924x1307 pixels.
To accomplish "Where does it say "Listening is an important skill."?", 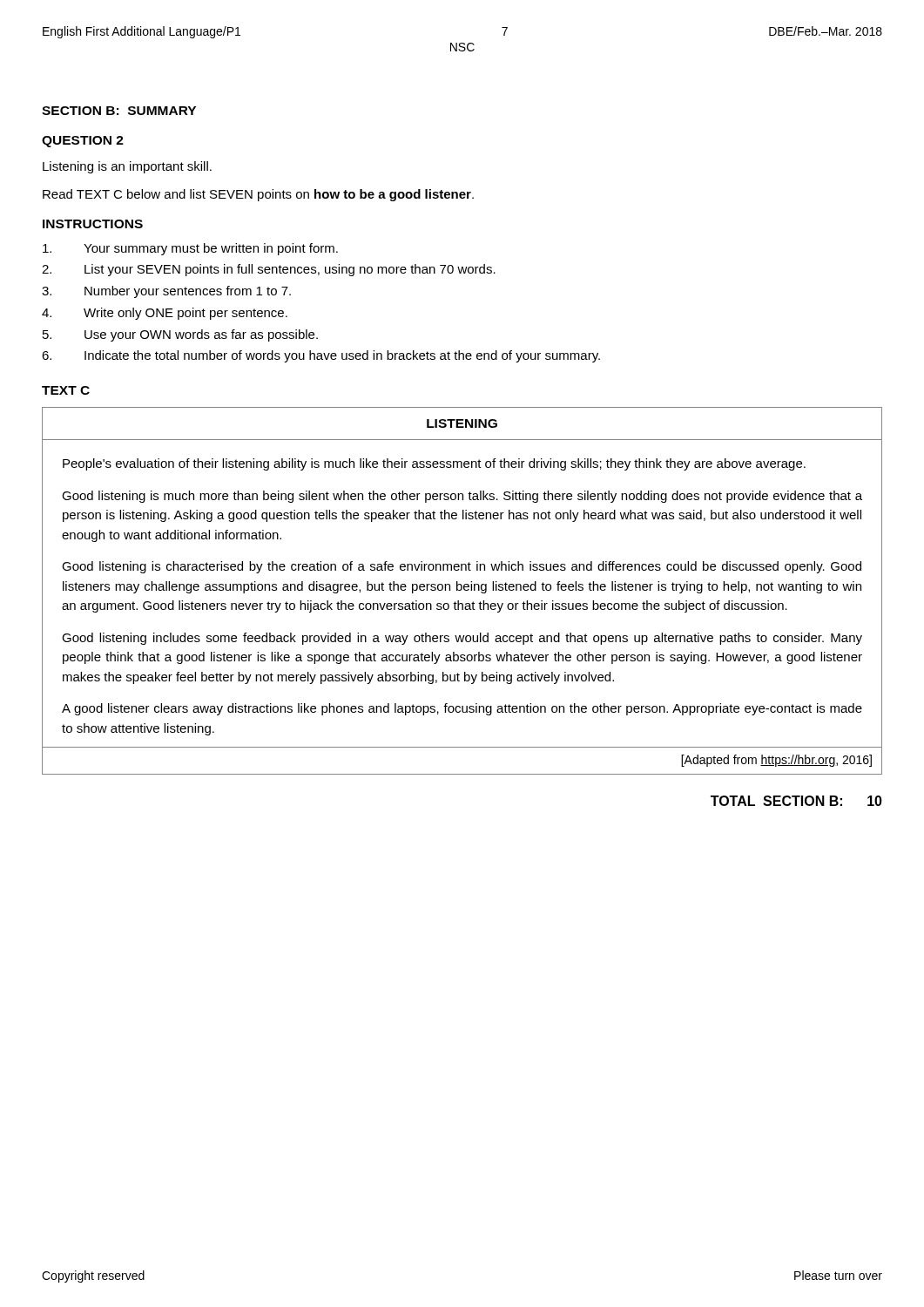I will coord(127,166).
